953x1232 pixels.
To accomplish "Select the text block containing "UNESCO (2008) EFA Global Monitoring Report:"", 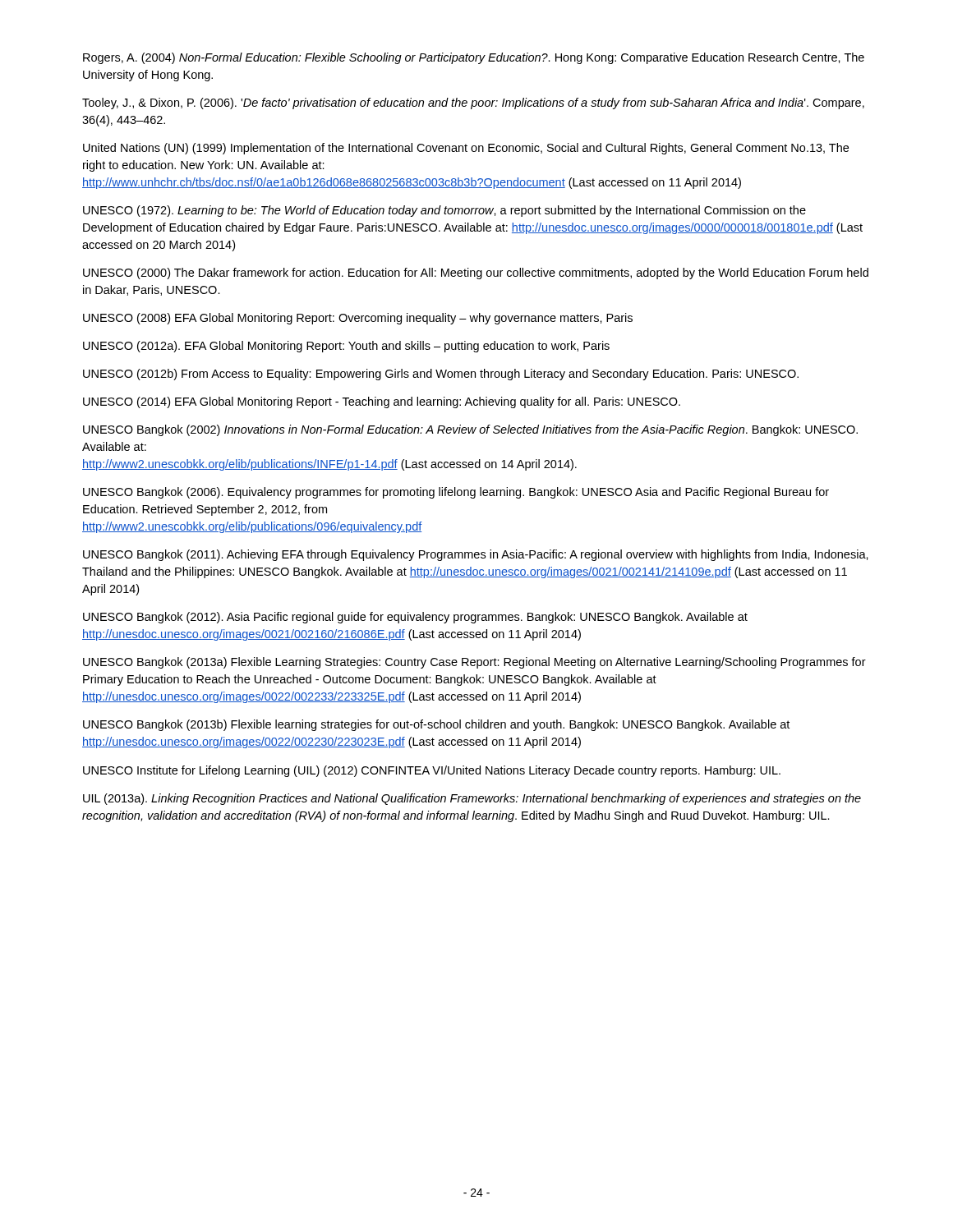I will click(358, 318).
